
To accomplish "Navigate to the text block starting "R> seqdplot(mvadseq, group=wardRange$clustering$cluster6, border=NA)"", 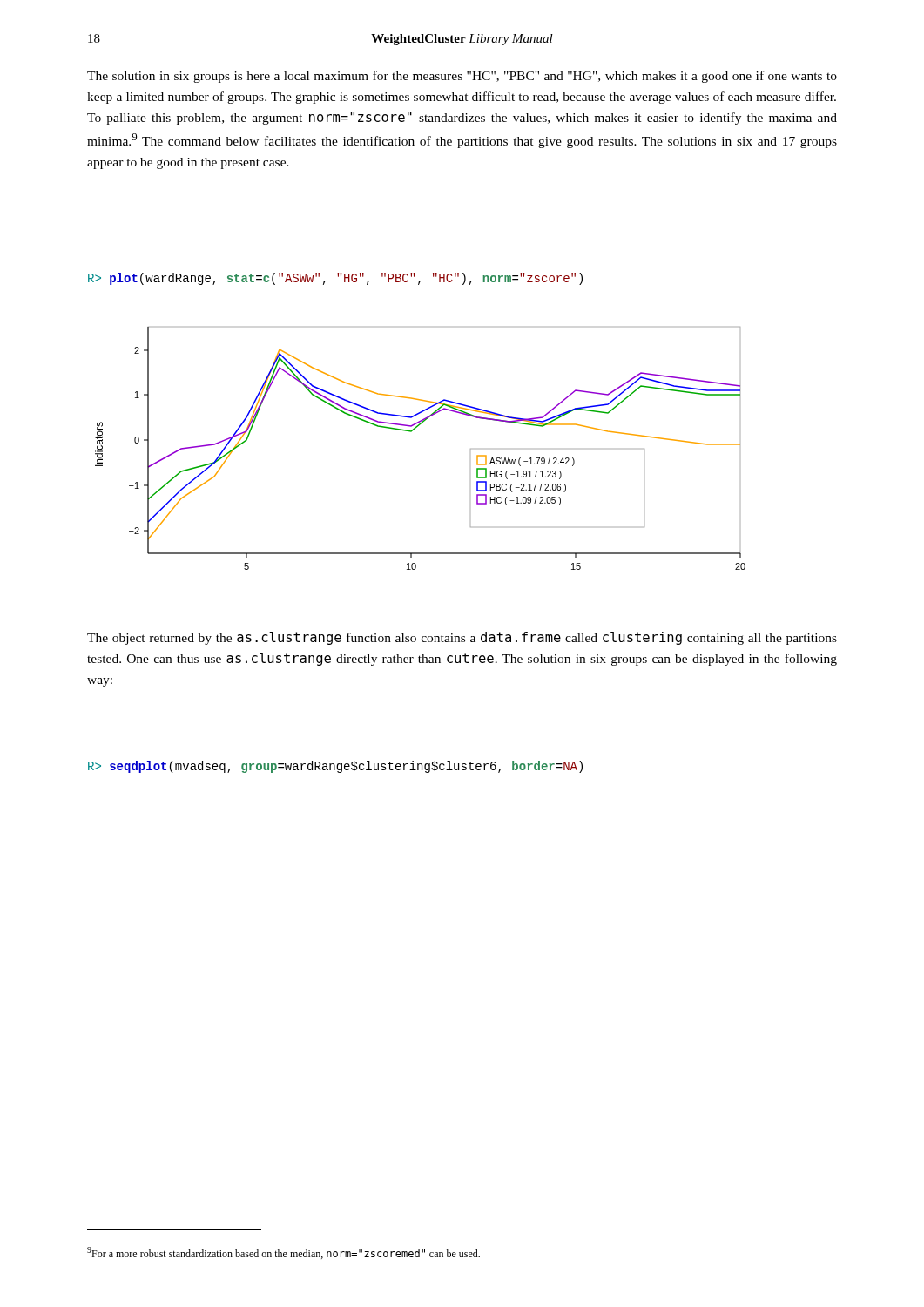I will tap(336, 767).
